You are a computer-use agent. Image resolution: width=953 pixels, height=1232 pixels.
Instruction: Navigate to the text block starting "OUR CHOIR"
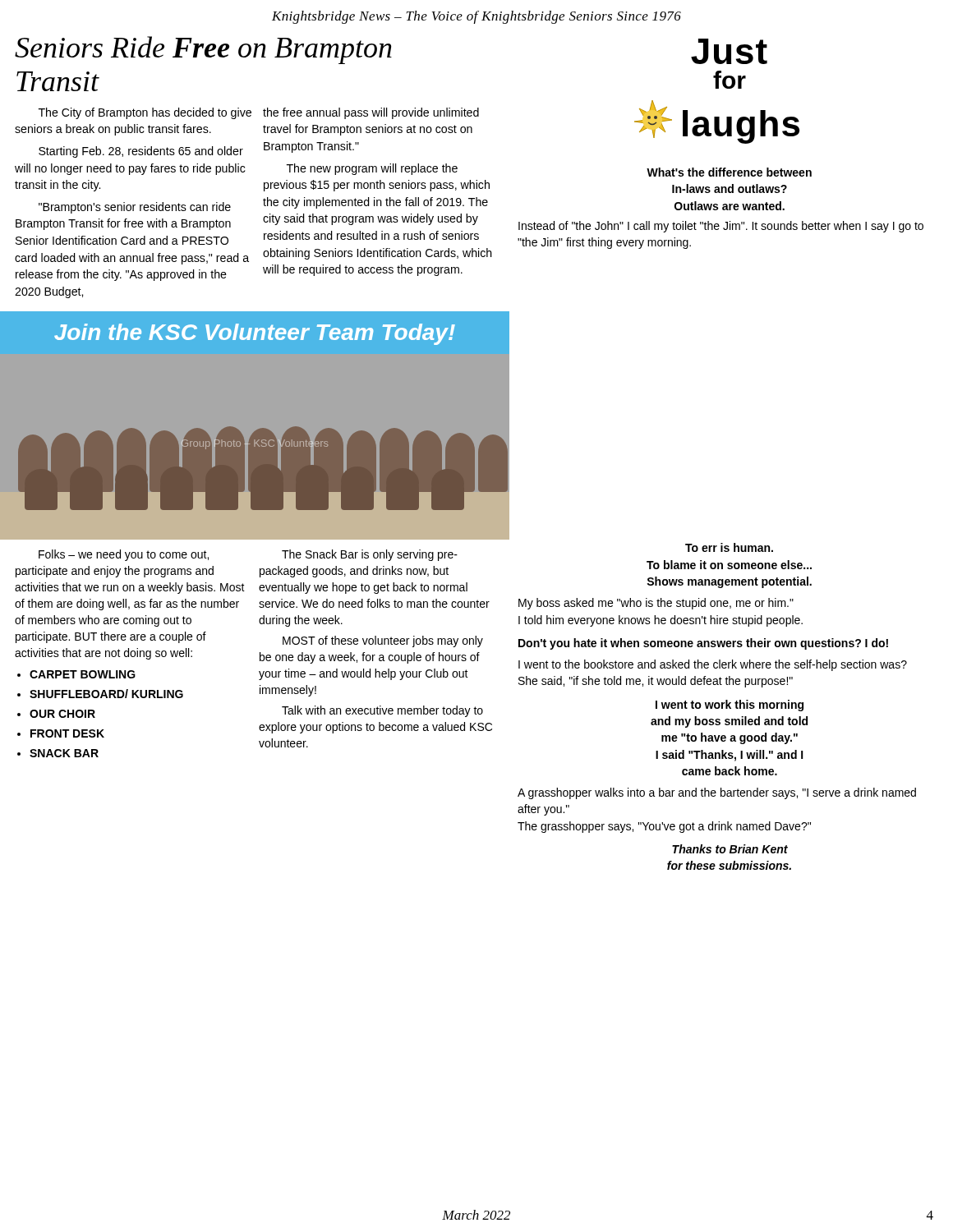[62, 714]
